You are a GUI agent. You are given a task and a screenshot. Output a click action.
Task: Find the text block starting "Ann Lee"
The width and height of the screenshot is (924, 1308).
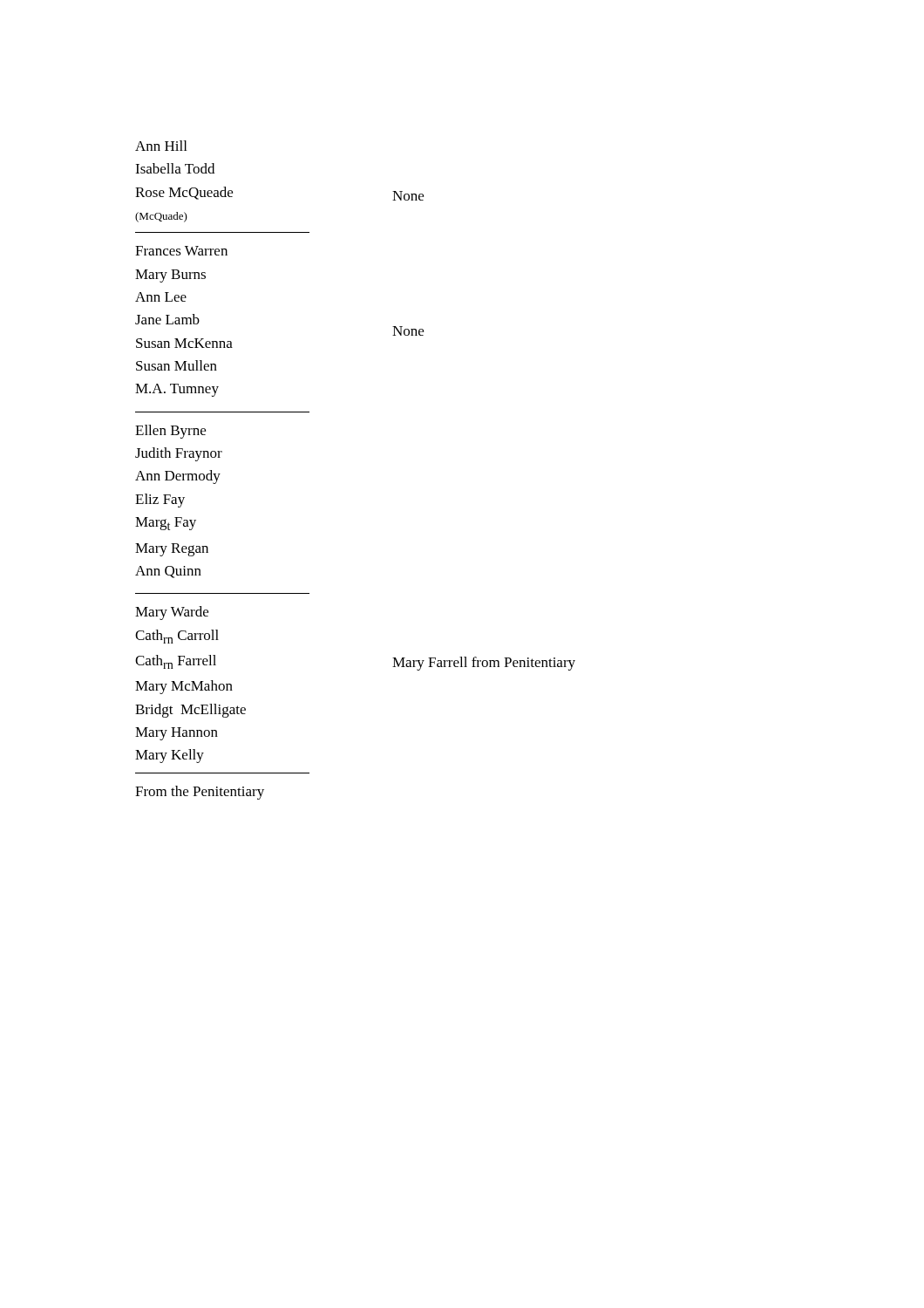point(161,297)
